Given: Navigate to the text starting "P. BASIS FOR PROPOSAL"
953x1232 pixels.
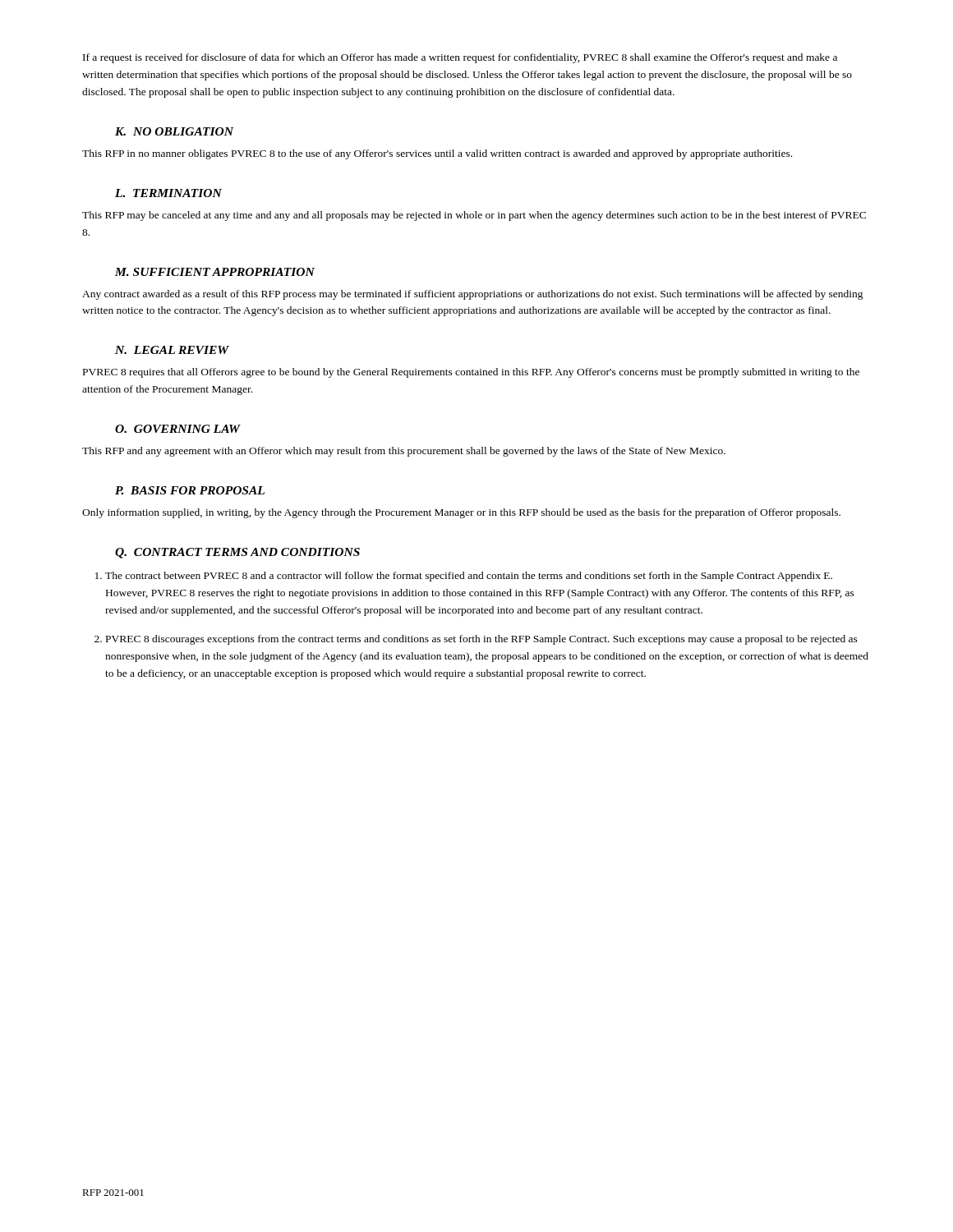Looking at the screenshot, I should click(190, 490).
